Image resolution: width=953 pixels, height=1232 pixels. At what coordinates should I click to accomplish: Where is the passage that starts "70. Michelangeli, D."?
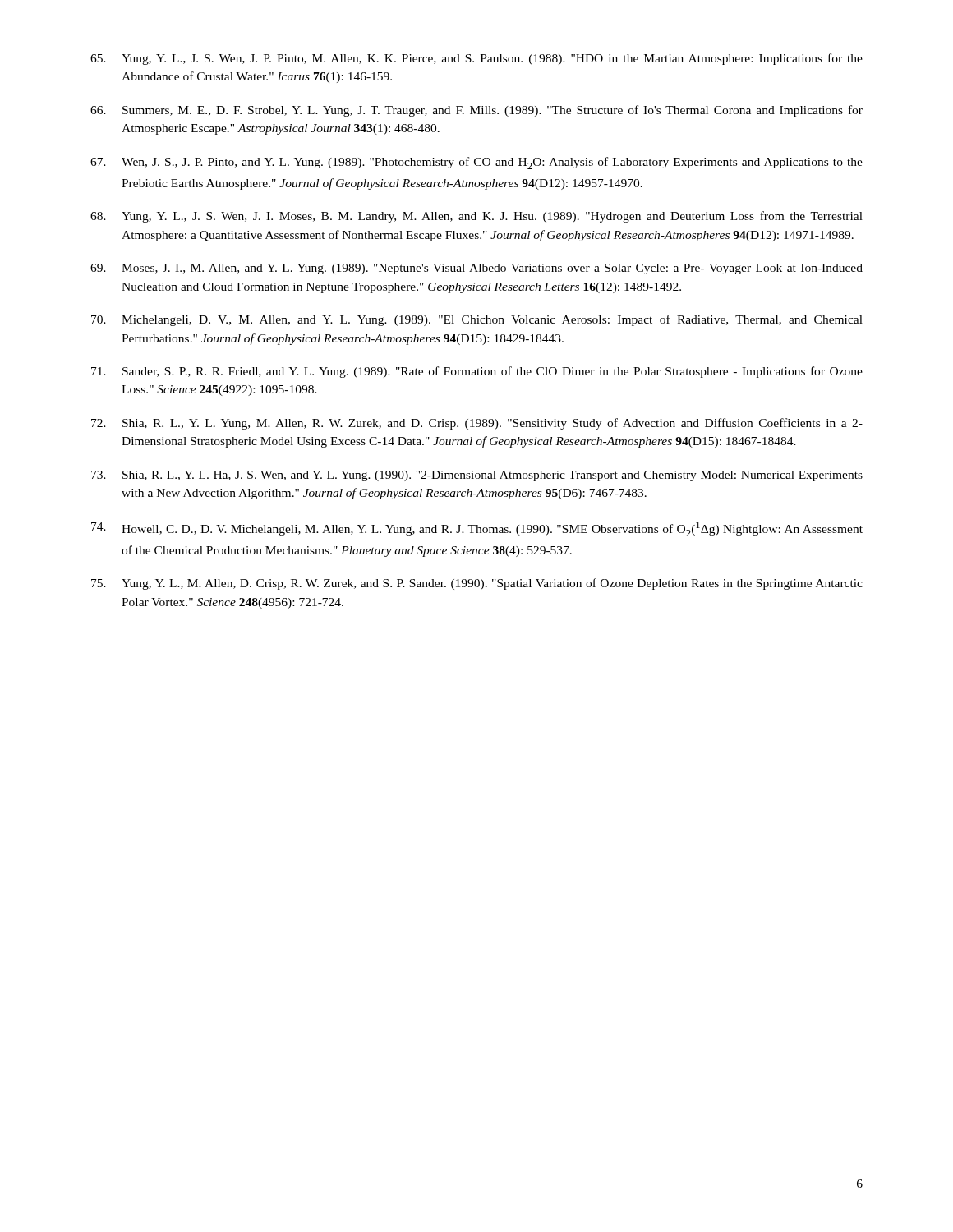[476, 329]
